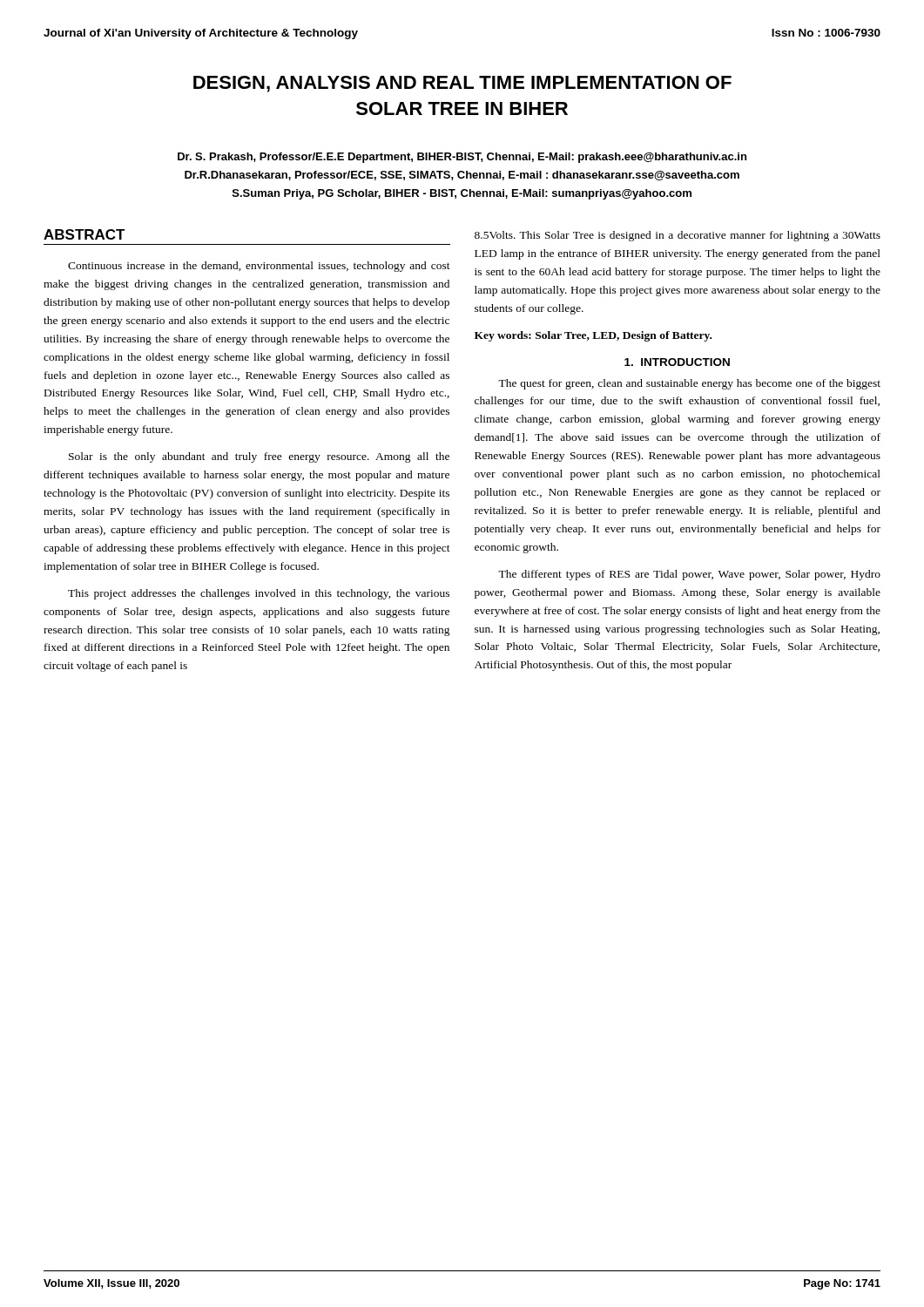Find the text starting "Solar is the"
Image resolution: width=924 pixels, height=1307 pixels.
[247, 512]
